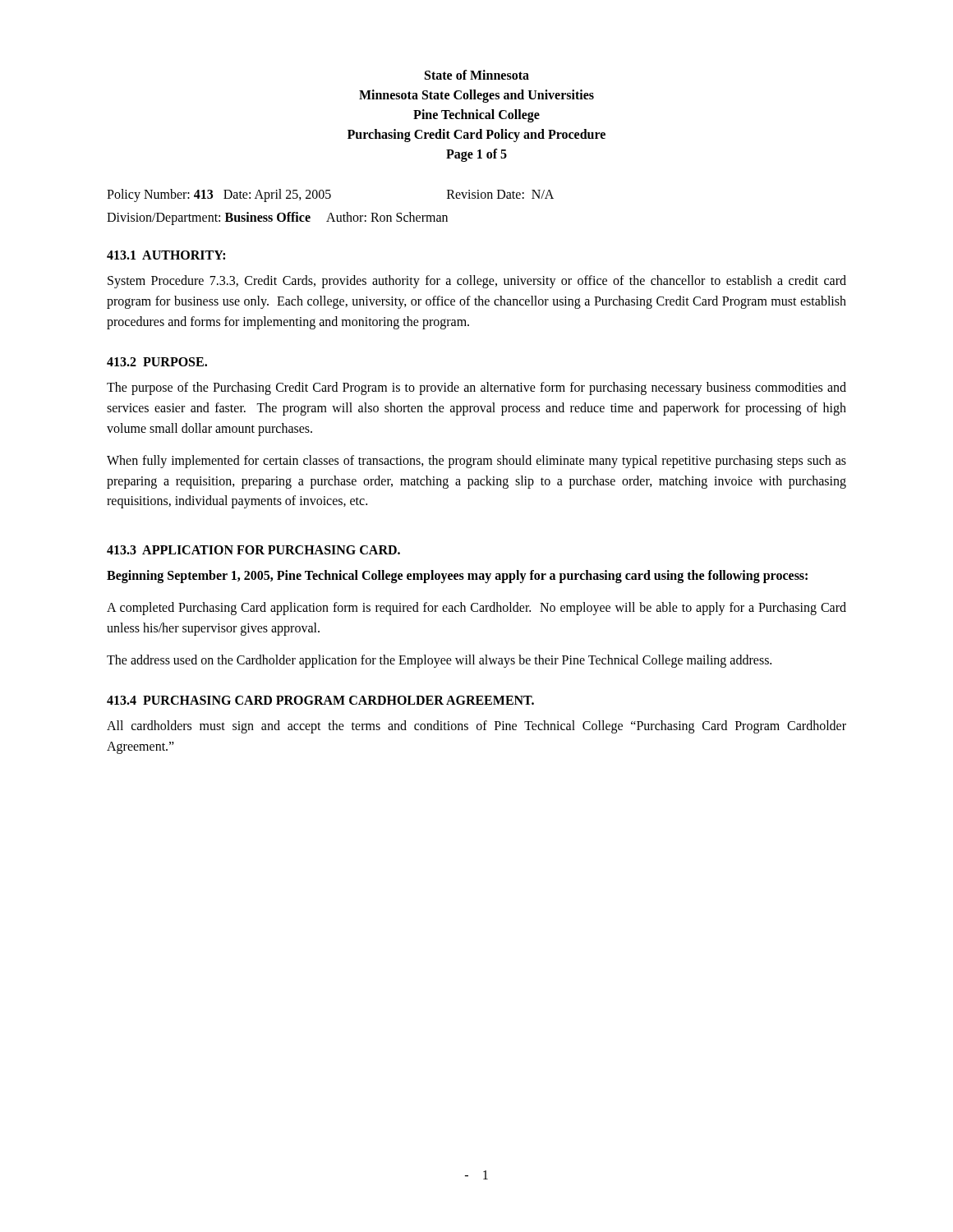
Task: Find the text block that reads "When fully implemented for"
Action: (476, 481)
